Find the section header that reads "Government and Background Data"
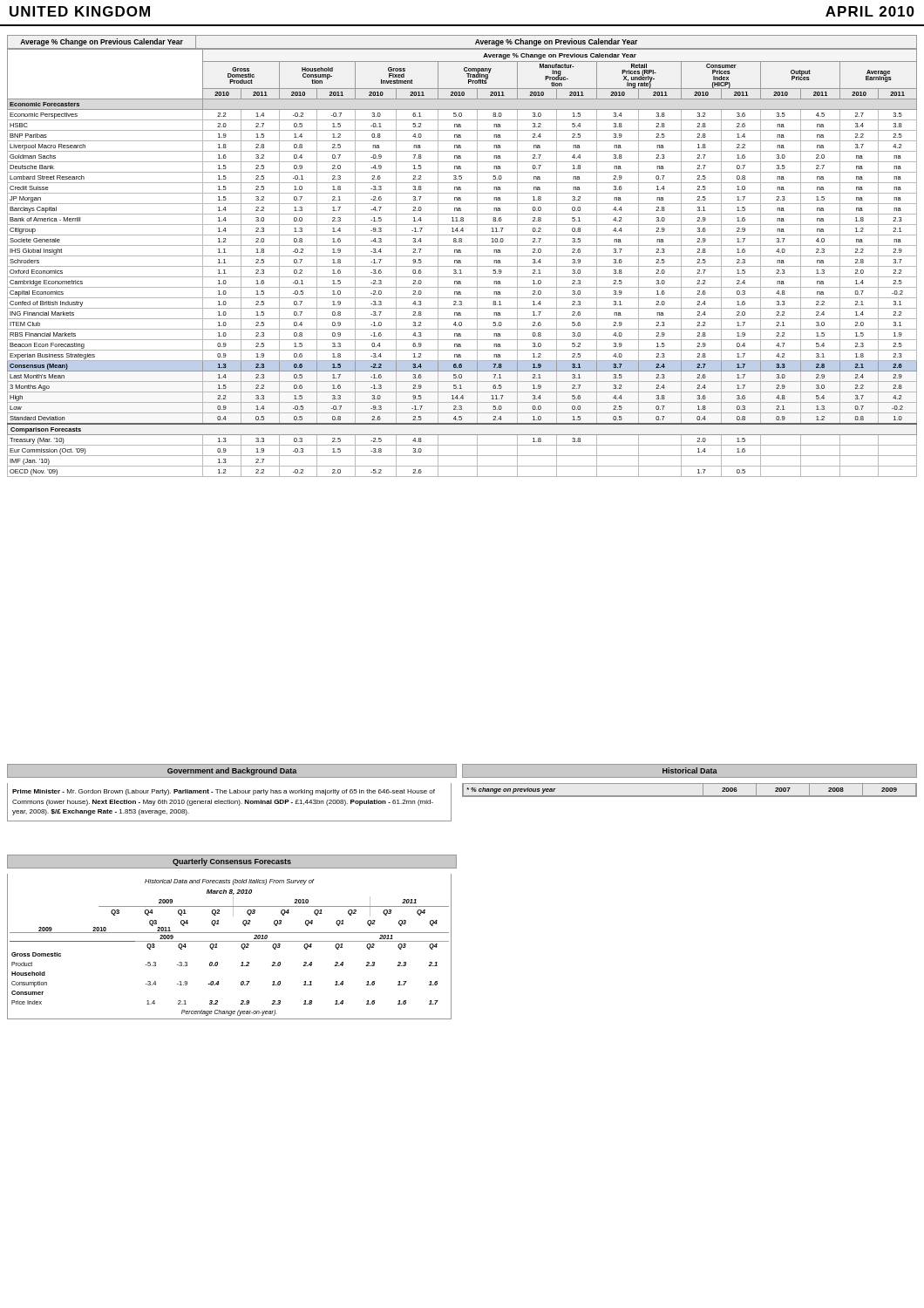924x1308 pixels. click(232, 771)
